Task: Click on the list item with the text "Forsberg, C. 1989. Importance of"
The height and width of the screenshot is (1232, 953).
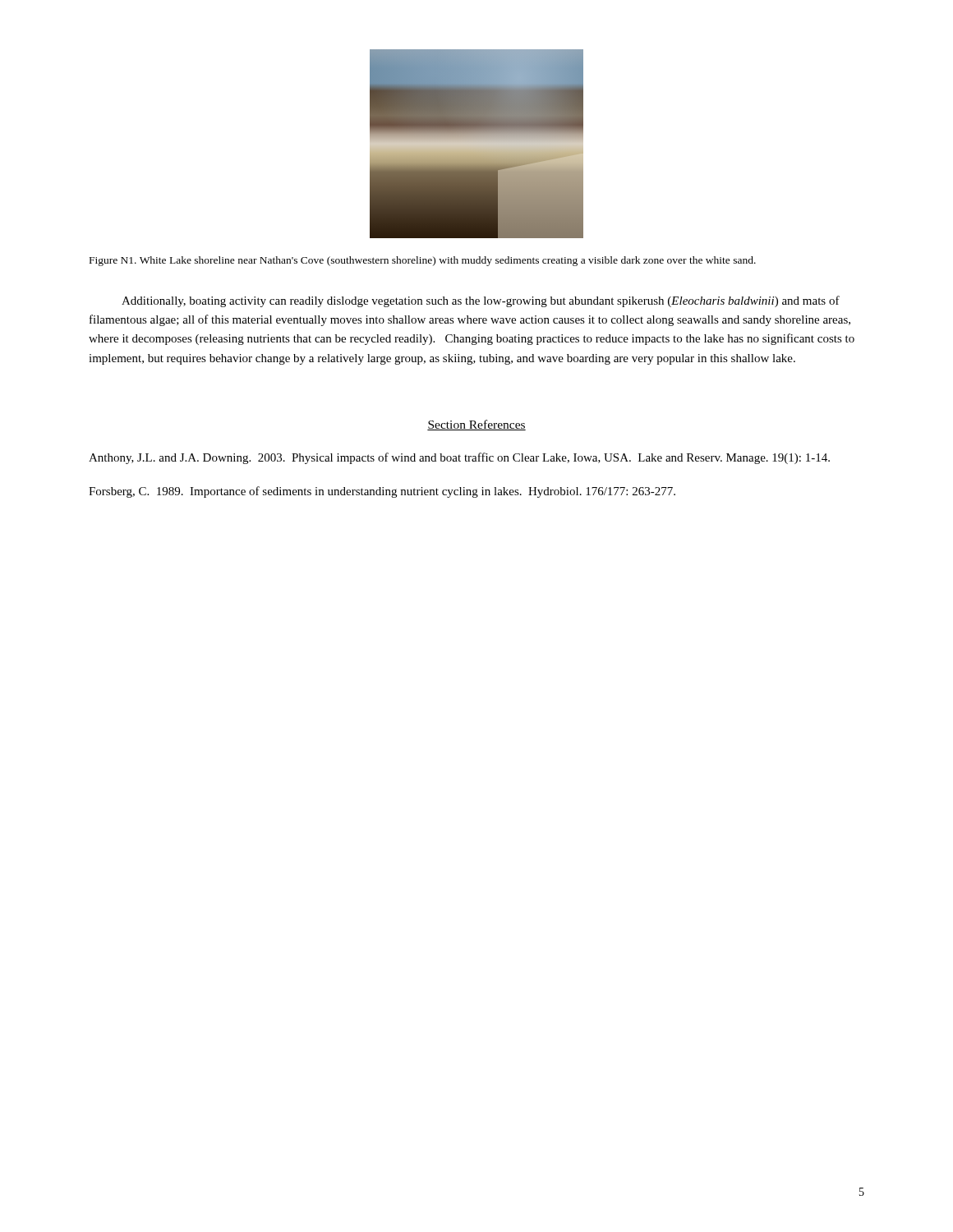Action: coord(382,491)
